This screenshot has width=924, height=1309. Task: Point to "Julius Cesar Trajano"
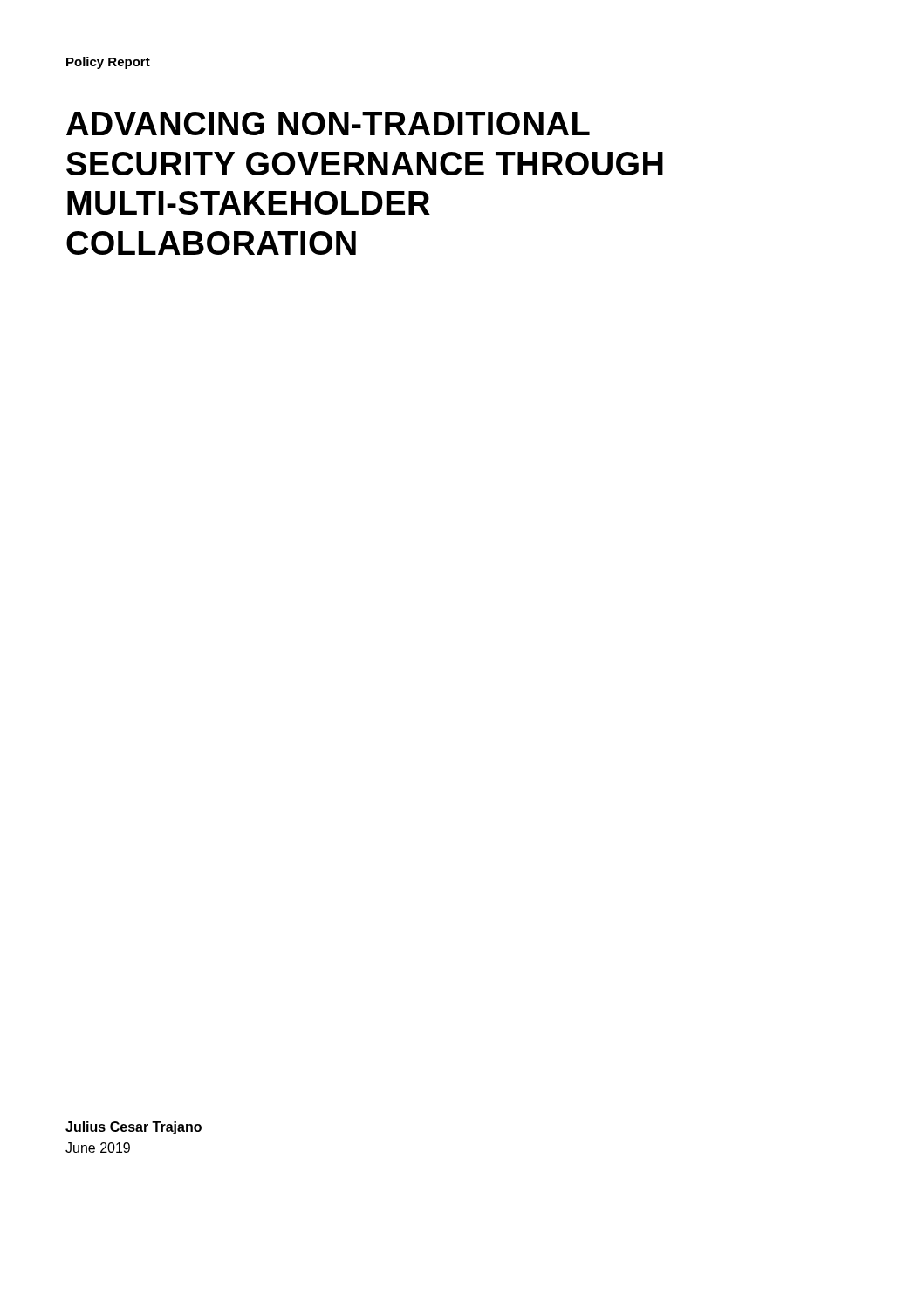click(x=134, y=1127)
